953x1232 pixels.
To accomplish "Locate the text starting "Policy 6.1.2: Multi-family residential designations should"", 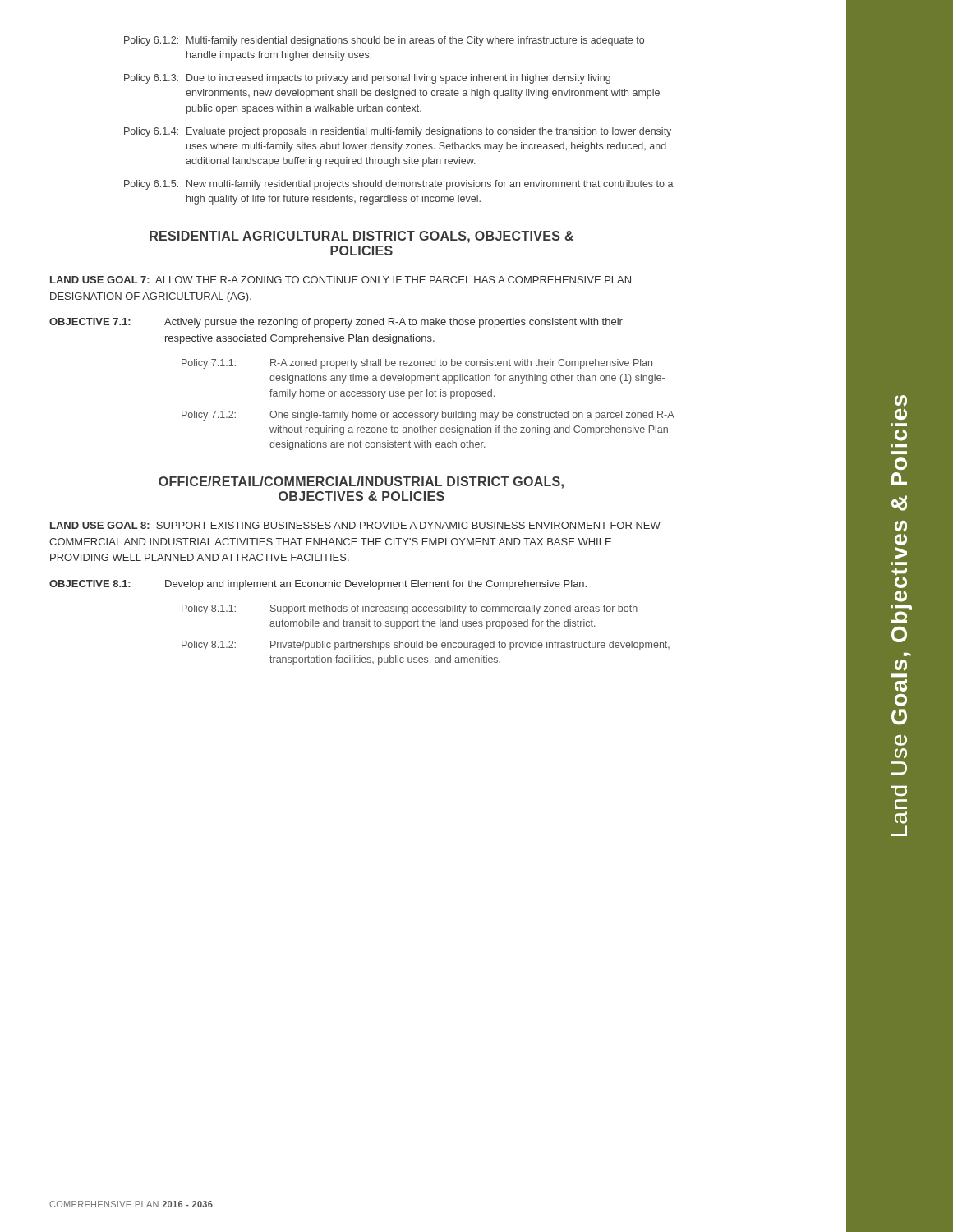I will [x=361, y=48].
